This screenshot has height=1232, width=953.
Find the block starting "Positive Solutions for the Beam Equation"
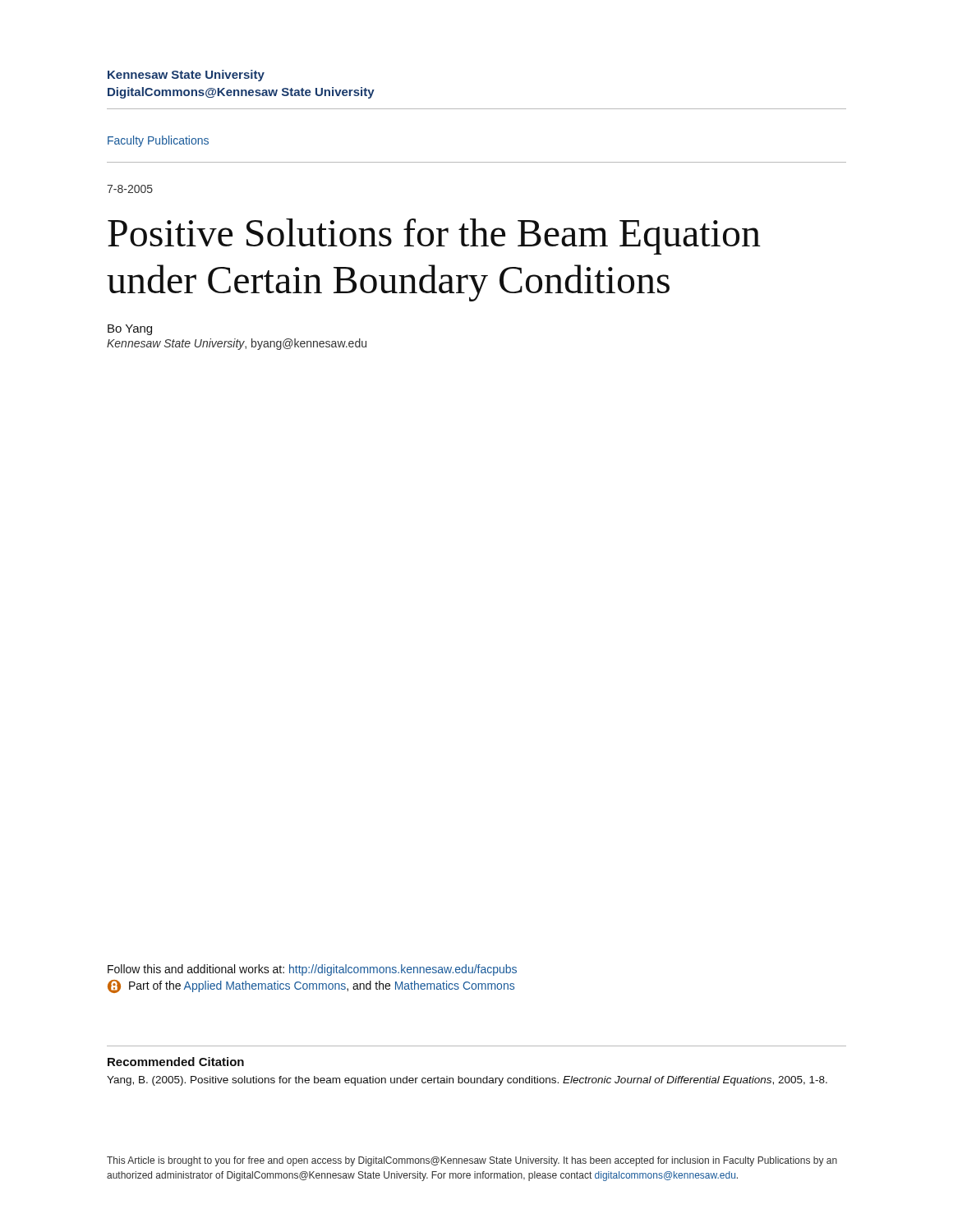[434, 256]
